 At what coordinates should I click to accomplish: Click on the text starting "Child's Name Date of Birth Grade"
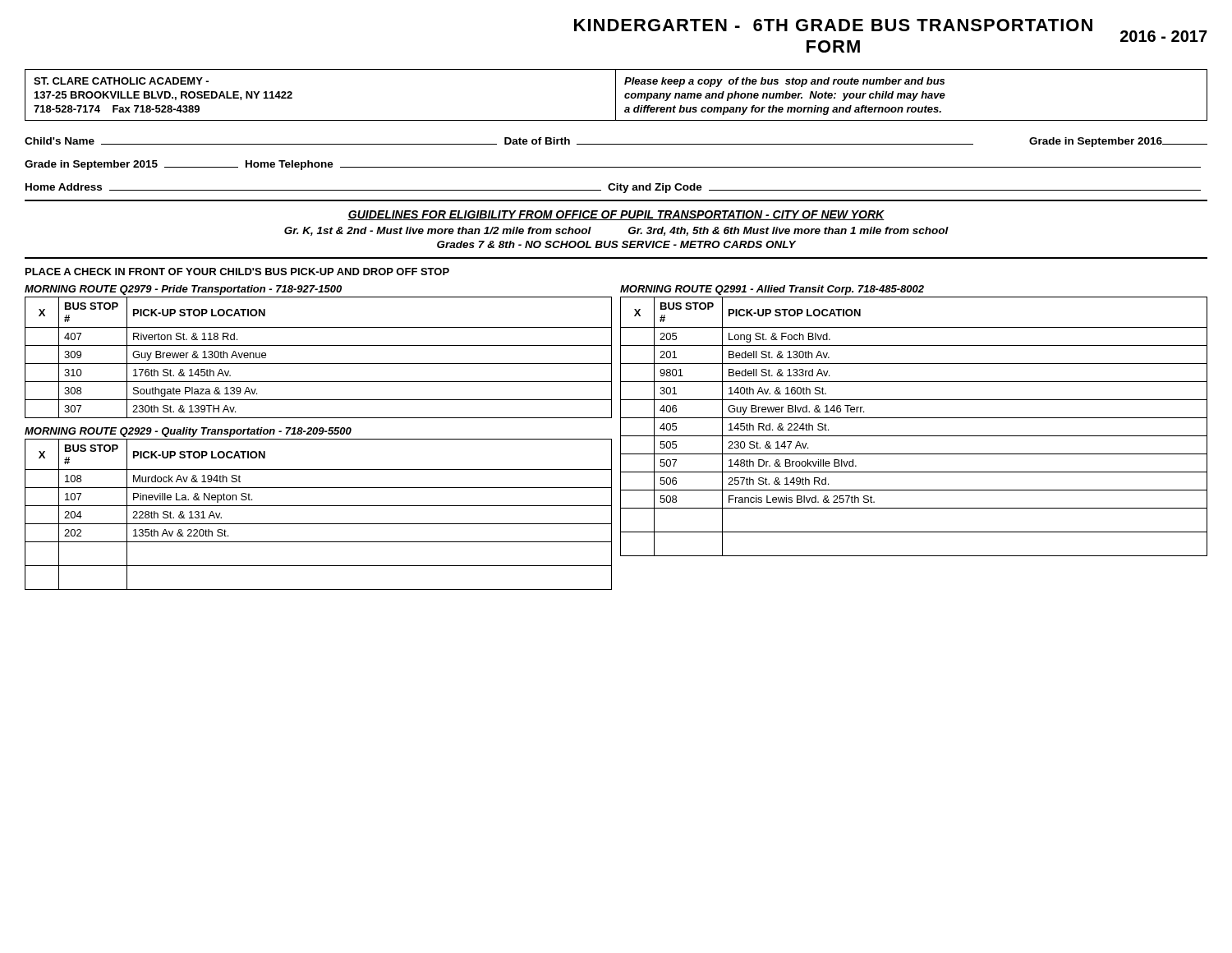point(616,138)
